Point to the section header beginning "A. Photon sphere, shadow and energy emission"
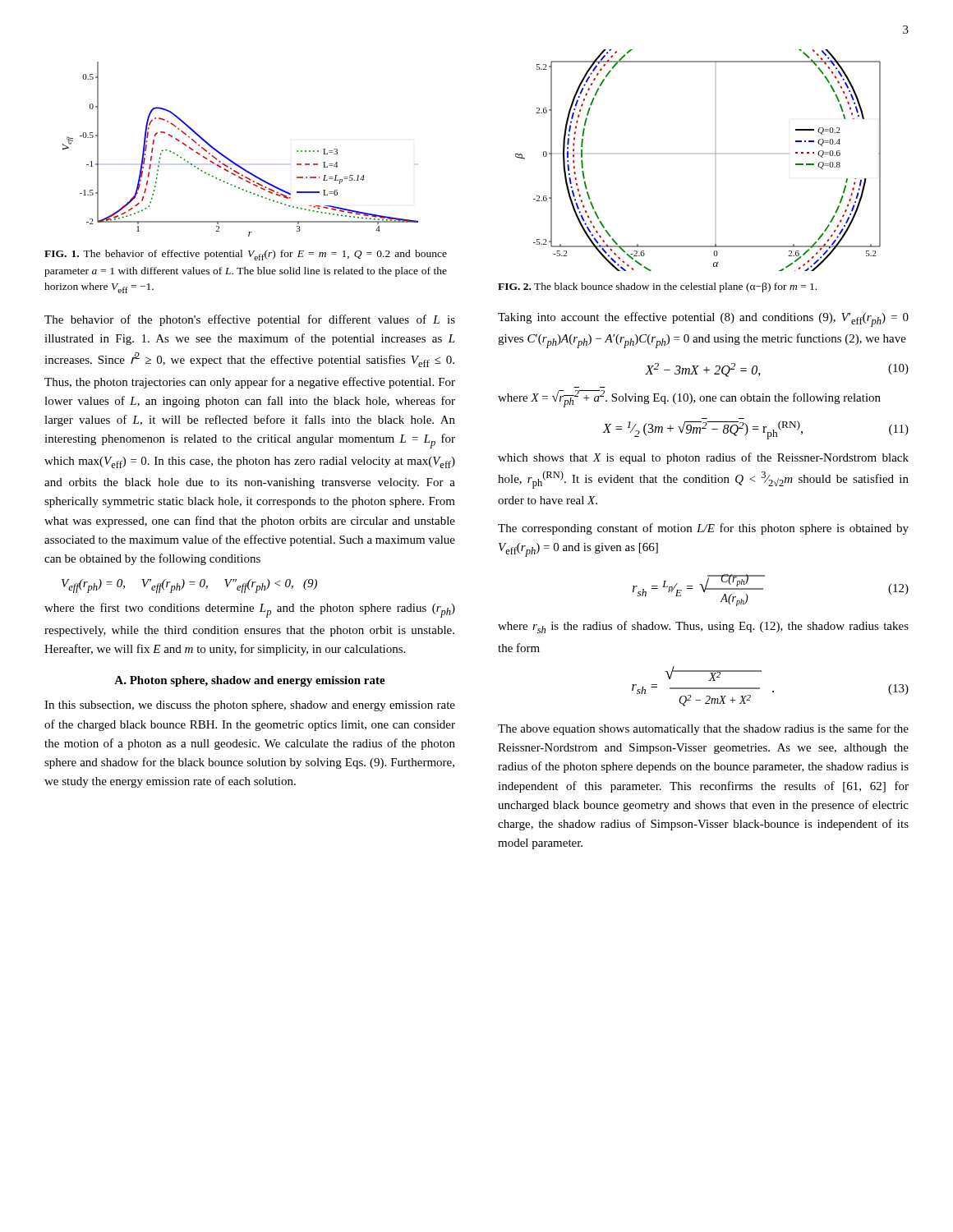Image resolution: width=953 pixels, height=1232 pixels. (250, 680)
